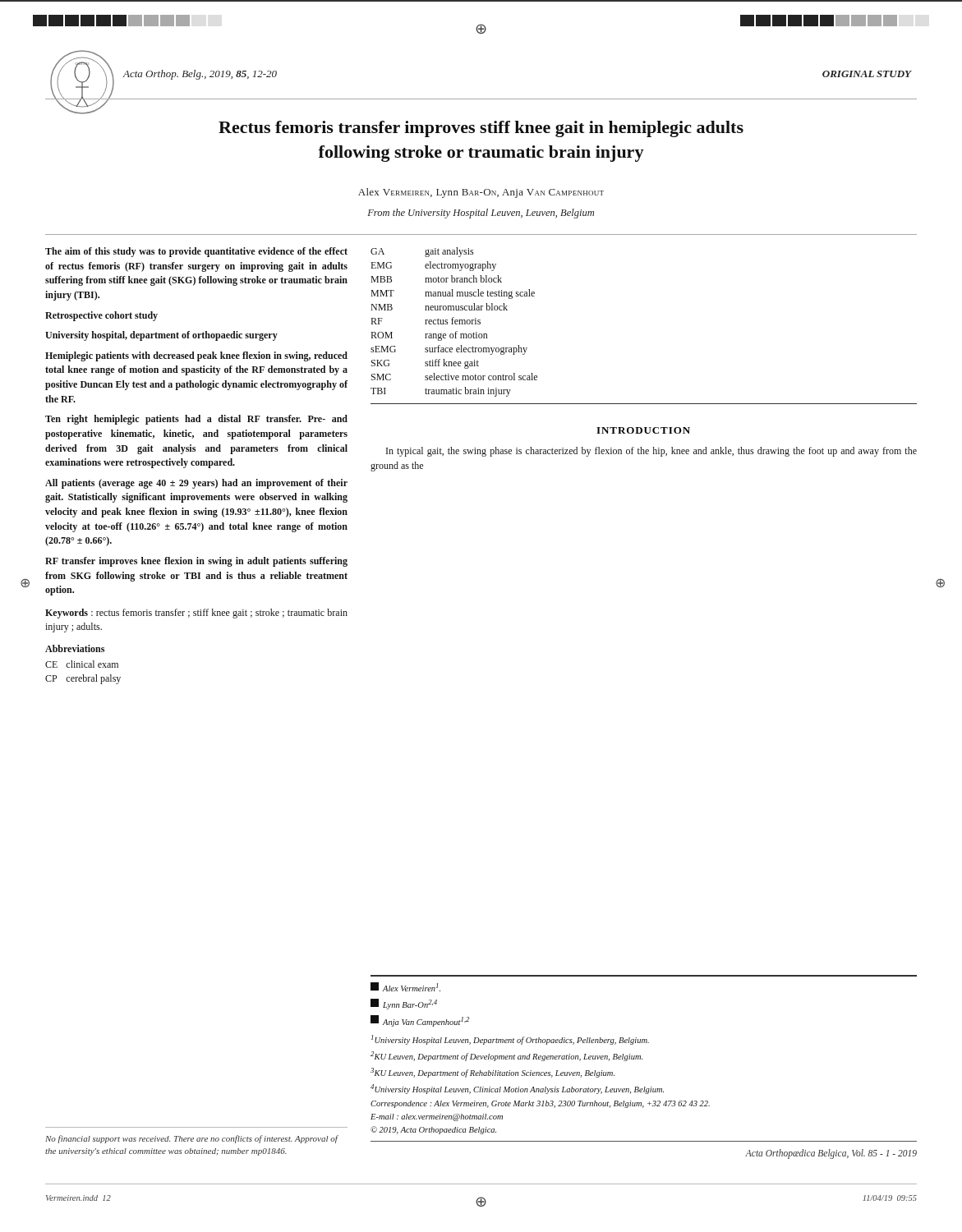Navigate to the region starting "Alex Vermeiren, Lynn"

481,192
